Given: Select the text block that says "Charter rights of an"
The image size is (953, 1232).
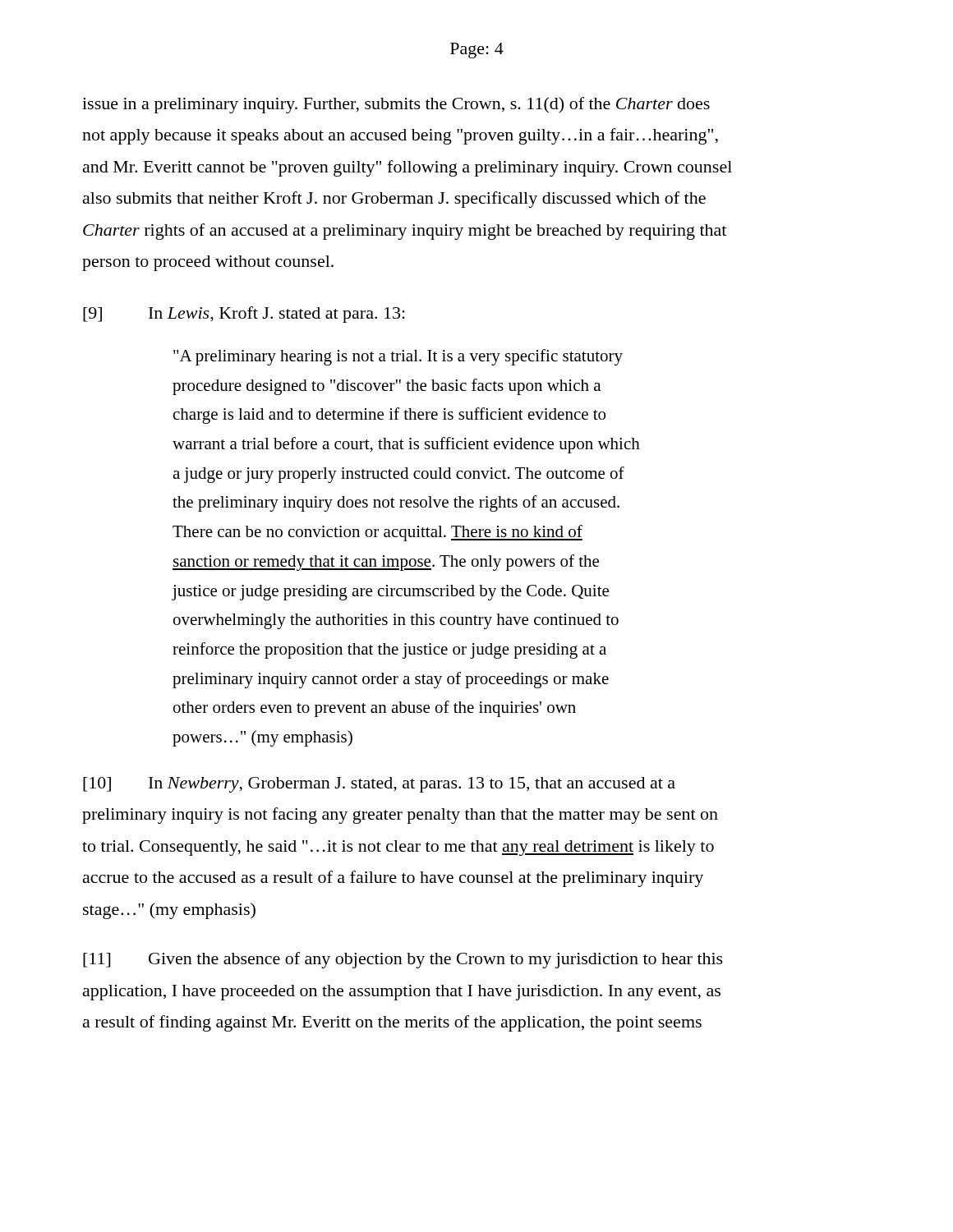Looking at the screenshot, I should coord(404,229).
